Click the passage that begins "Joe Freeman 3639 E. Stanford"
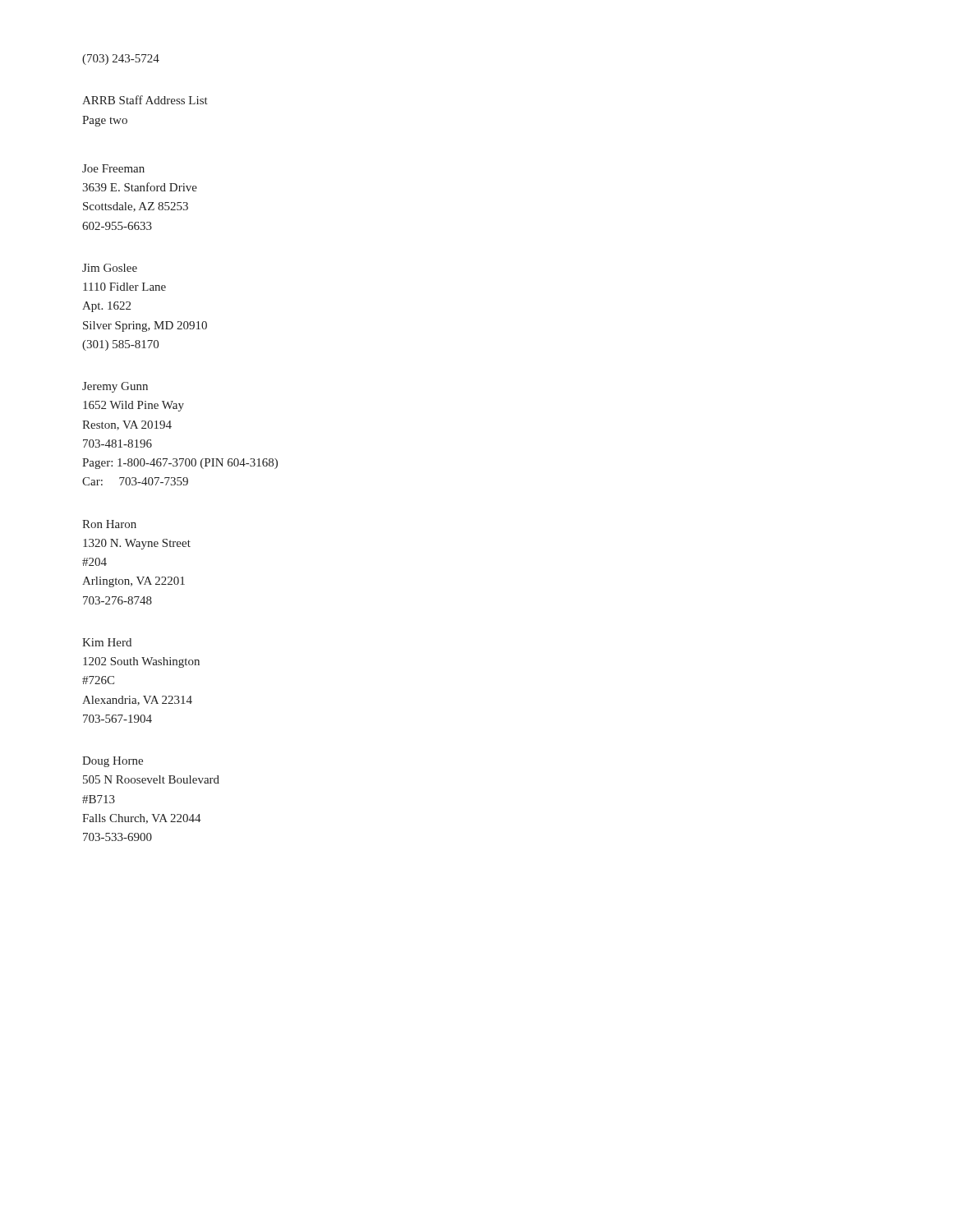This screenshot has height=1232, width=953. 113,168
